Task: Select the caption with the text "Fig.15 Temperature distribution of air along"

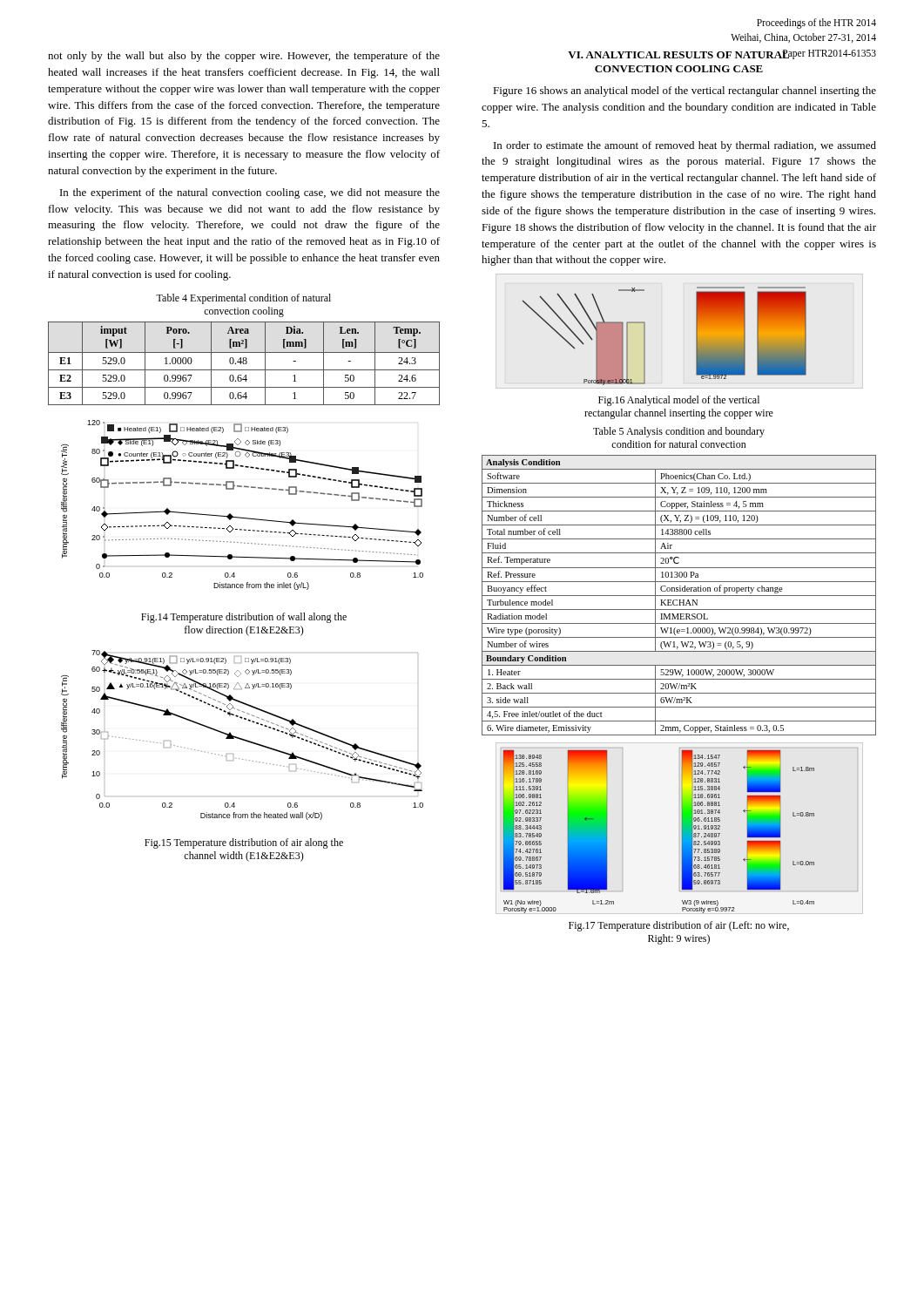Action: [244, 849]
